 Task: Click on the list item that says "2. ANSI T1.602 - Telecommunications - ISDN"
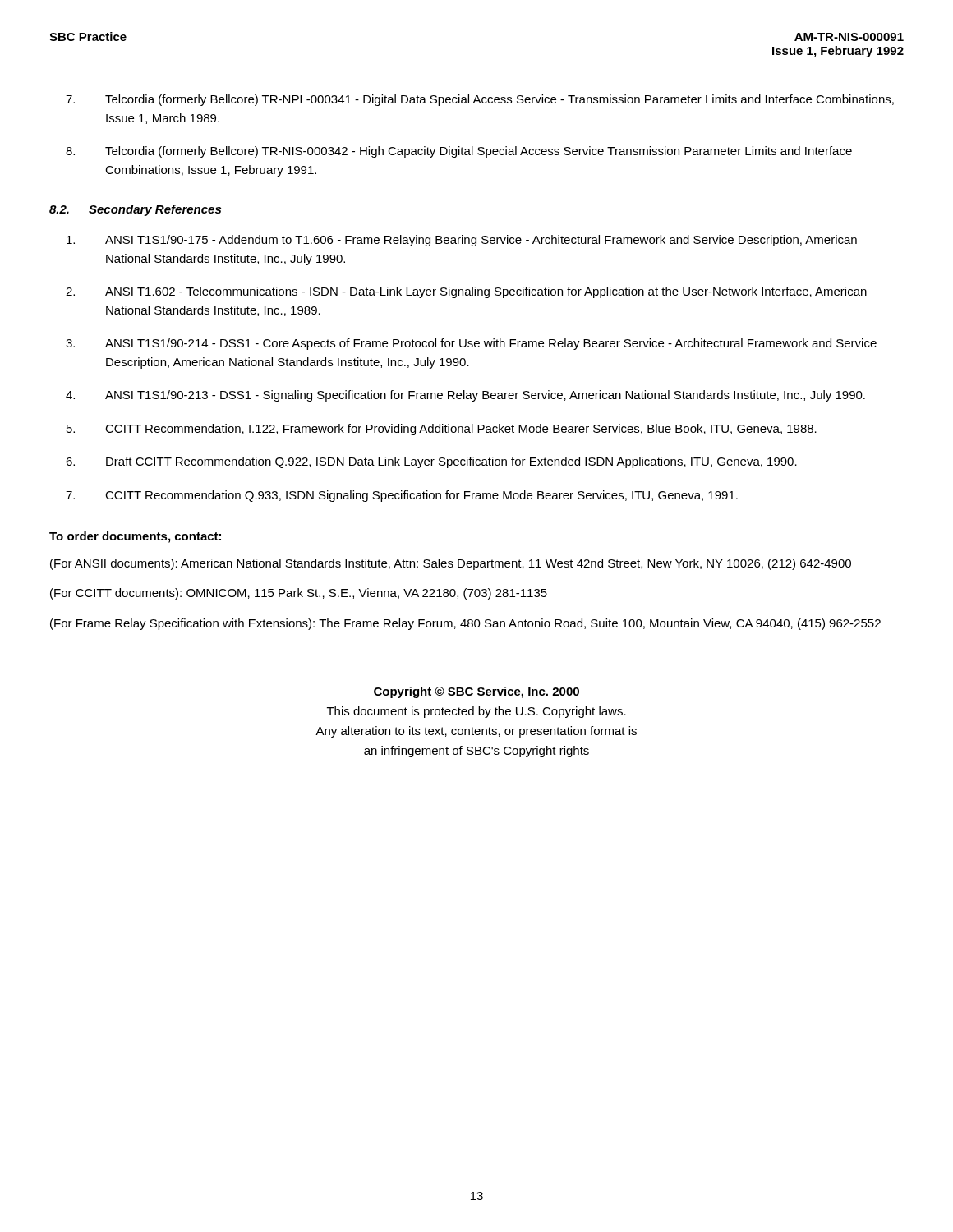tap(476, 301)
